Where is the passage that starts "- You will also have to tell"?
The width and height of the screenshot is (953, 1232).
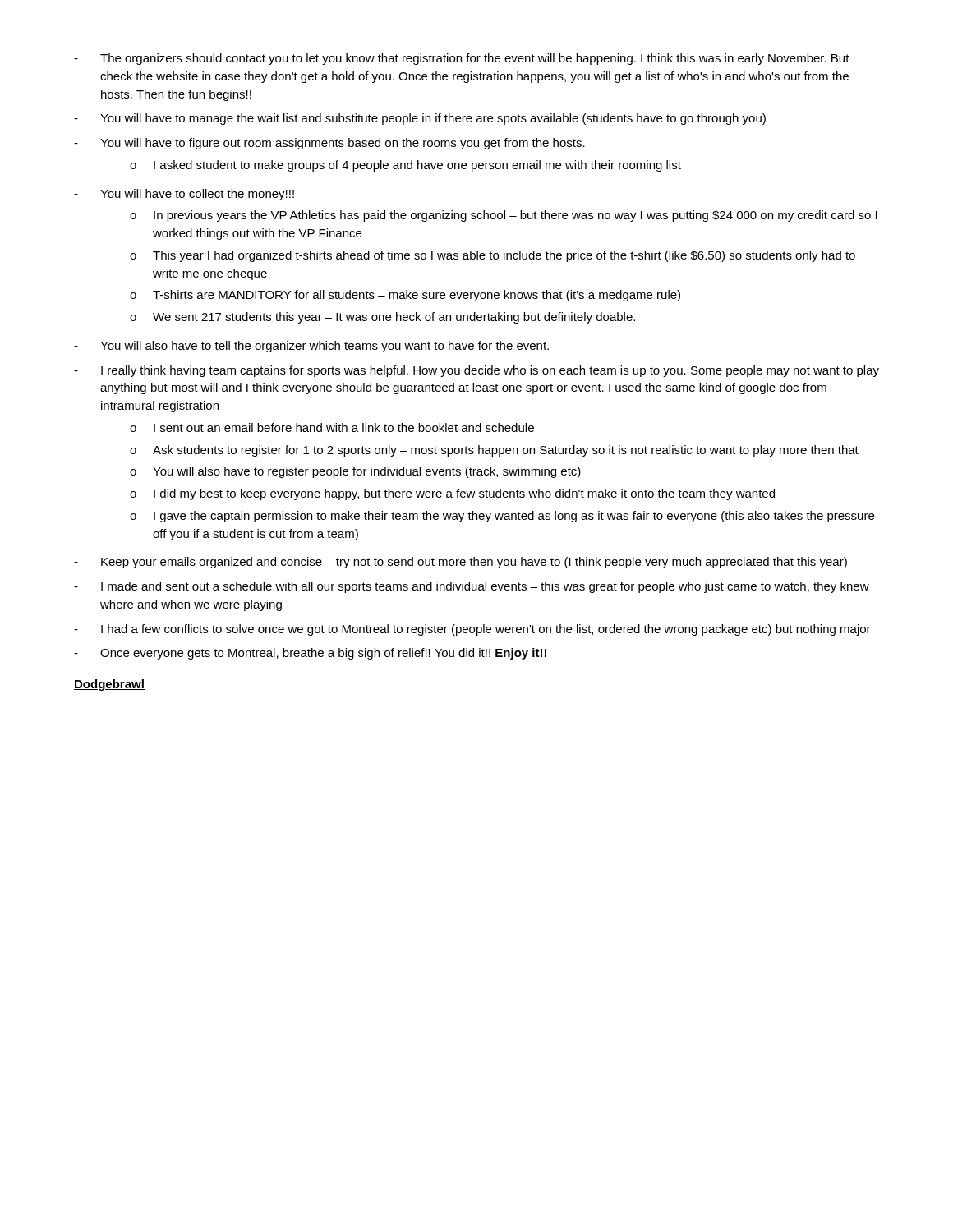tap(476, 346)
